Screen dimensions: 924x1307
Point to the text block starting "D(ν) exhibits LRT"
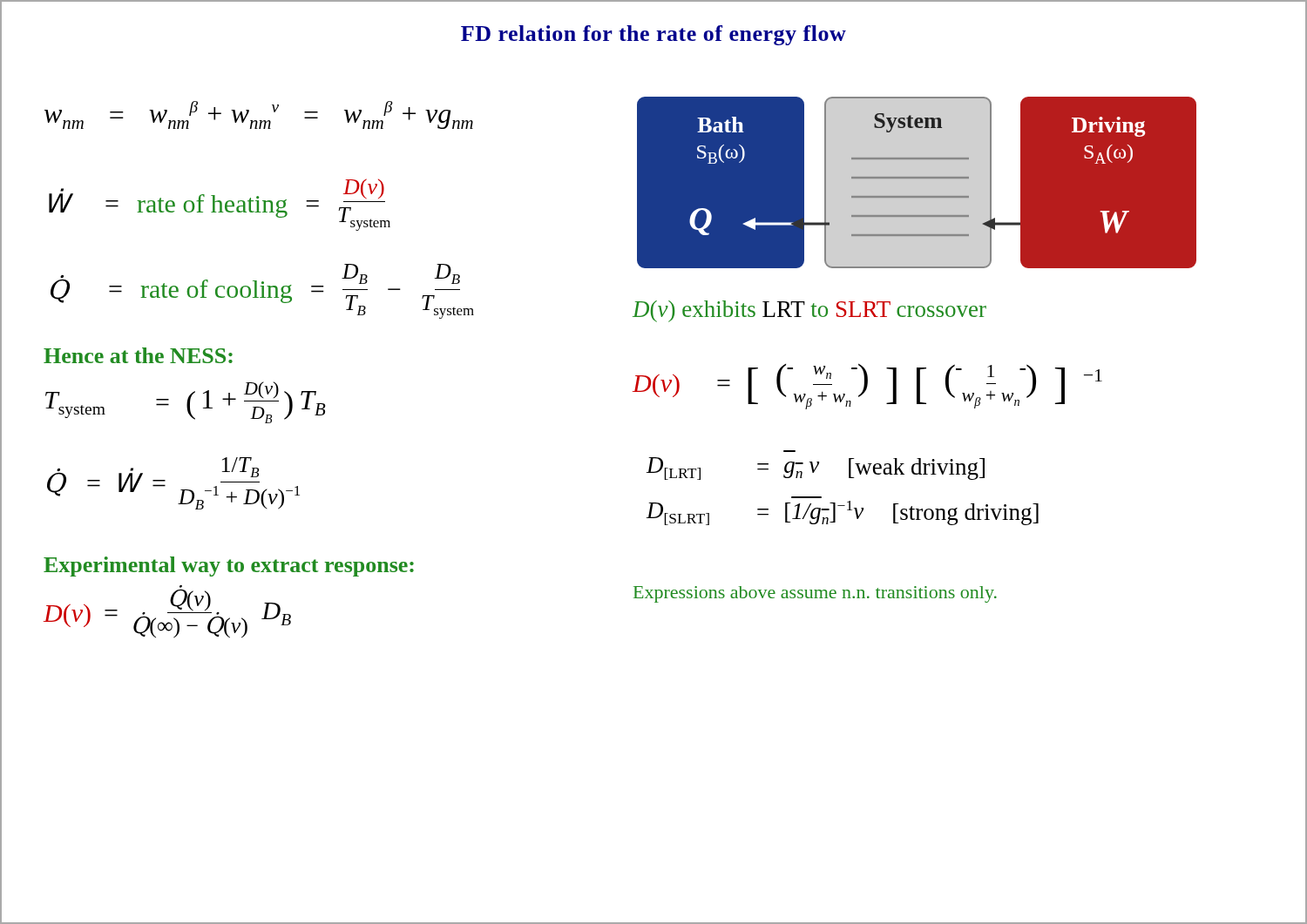(809, 309)
